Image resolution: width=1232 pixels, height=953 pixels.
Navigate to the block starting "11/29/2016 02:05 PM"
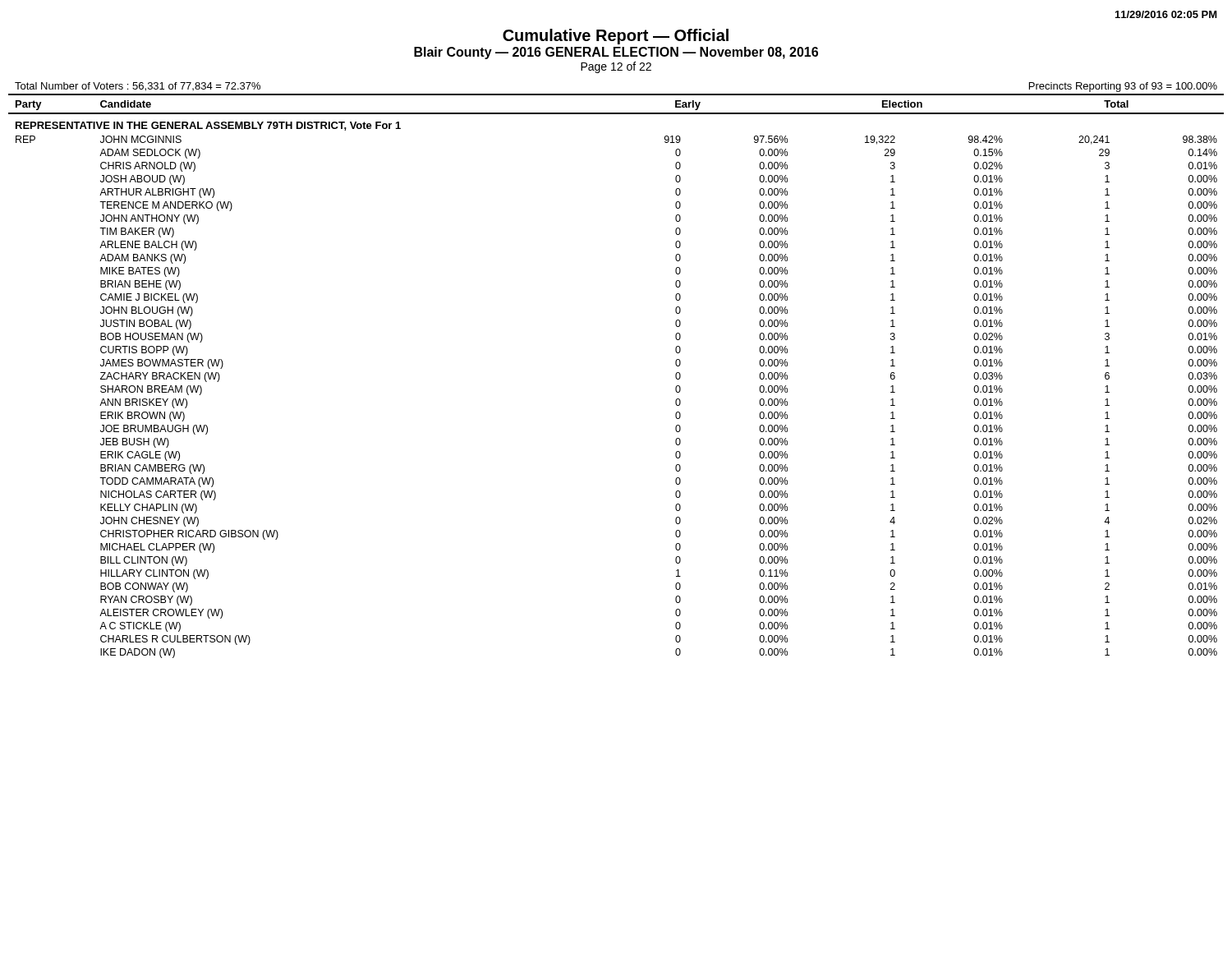(1166, 14)
